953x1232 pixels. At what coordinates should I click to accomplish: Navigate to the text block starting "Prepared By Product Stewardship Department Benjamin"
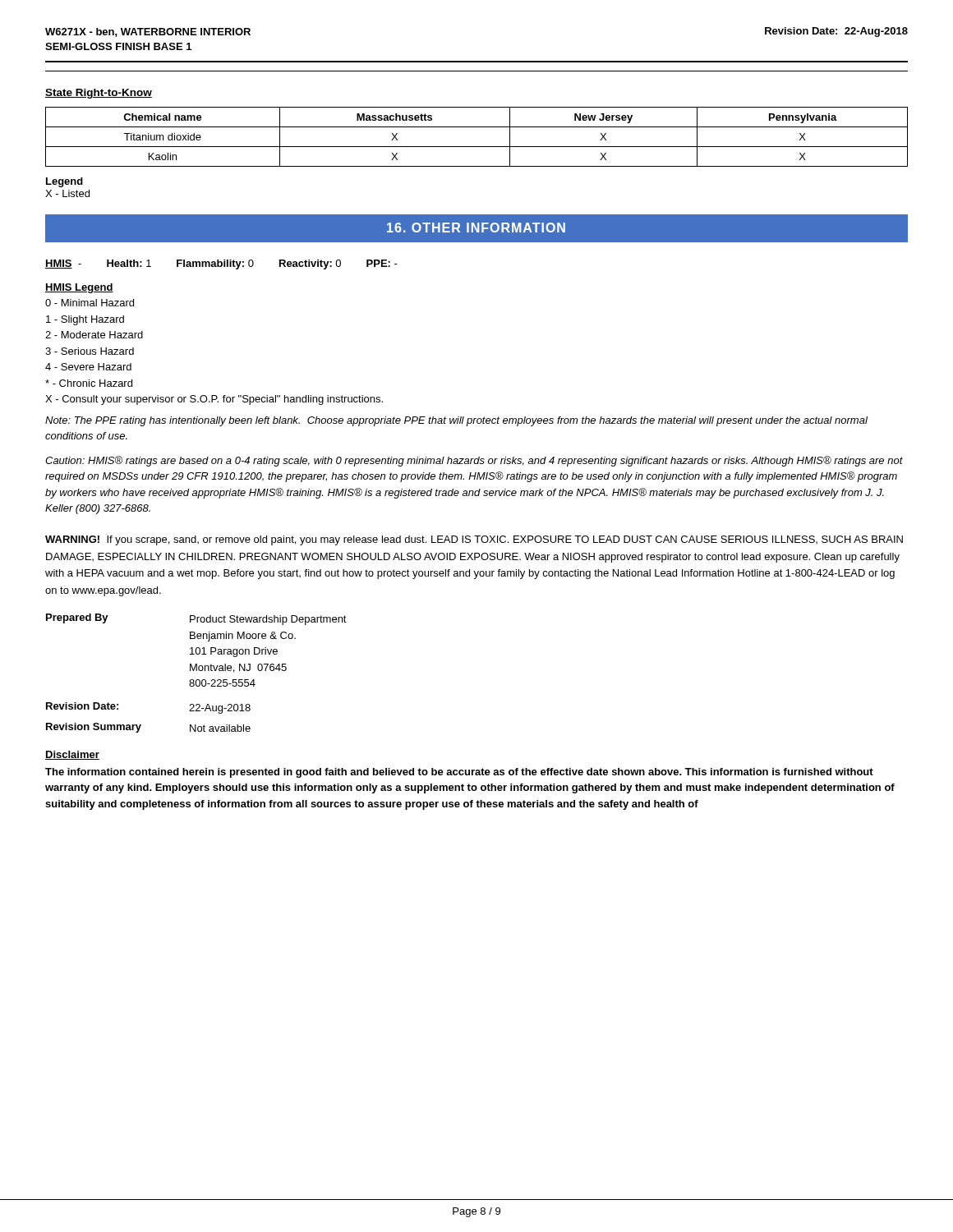196,619
